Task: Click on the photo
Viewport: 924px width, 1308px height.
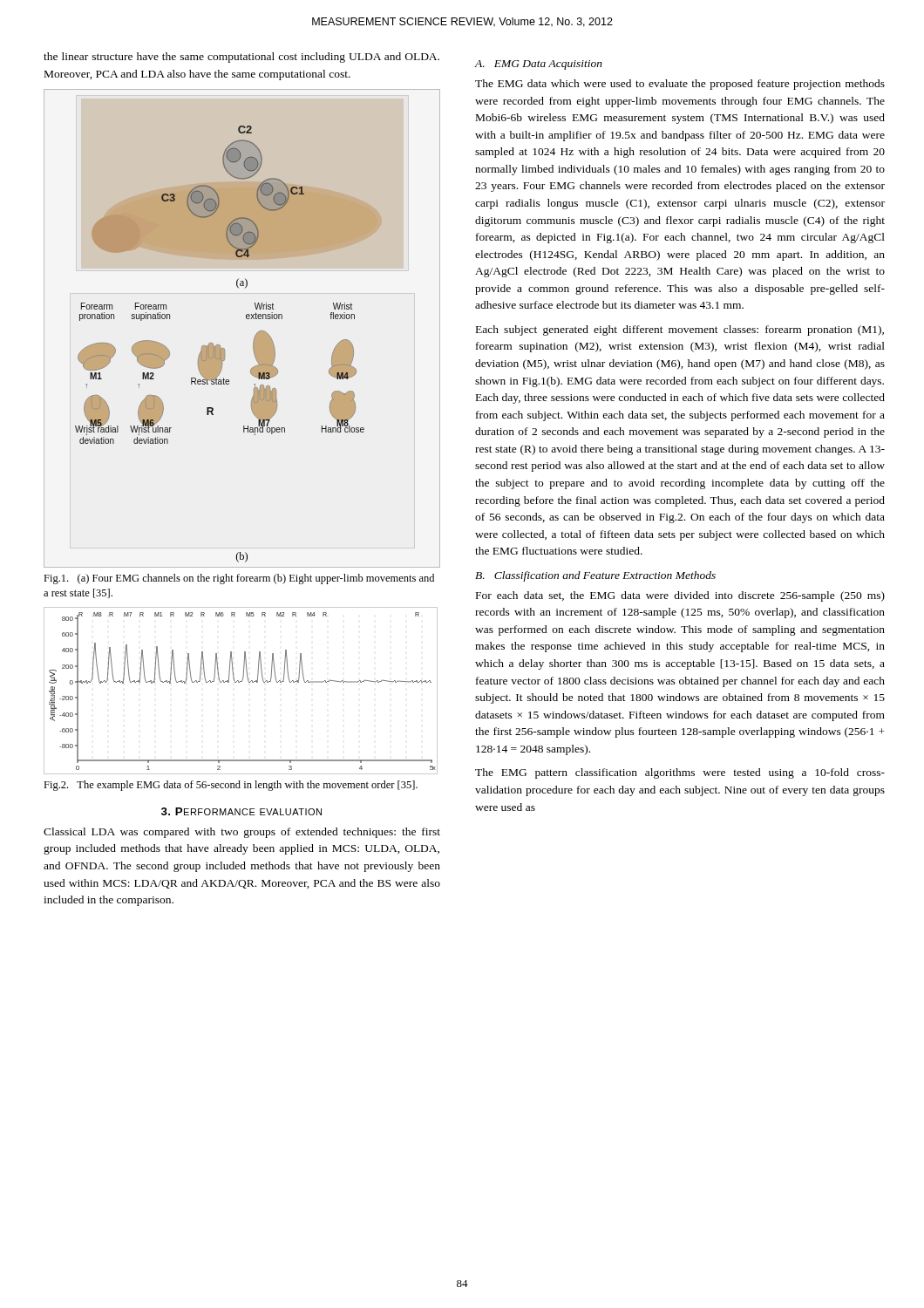Action: click(x=242, y=328)
